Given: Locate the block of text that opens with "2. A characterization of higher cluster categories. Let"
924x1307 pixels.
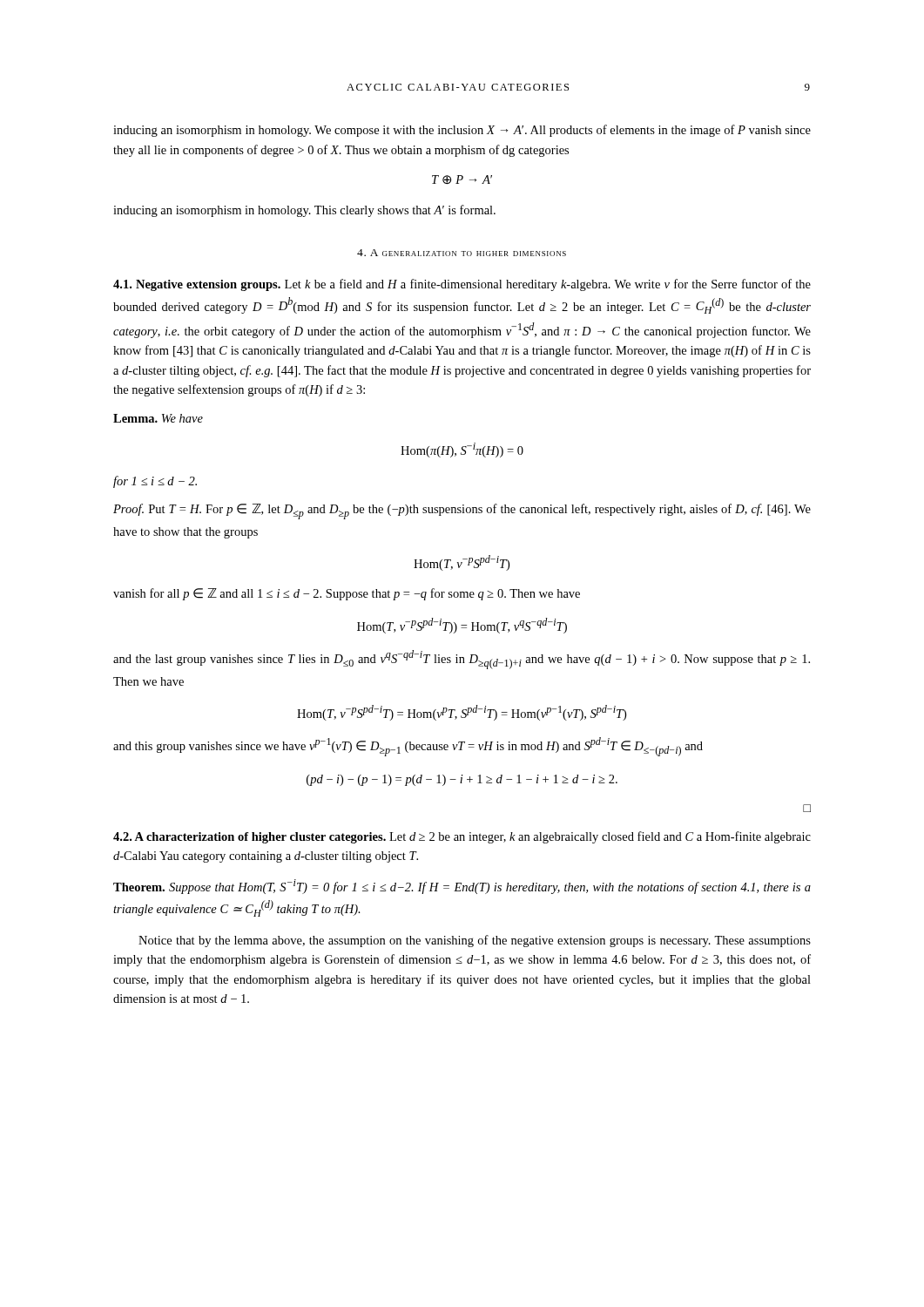Looking at the screenshot, I should click(x=462, y=846).
